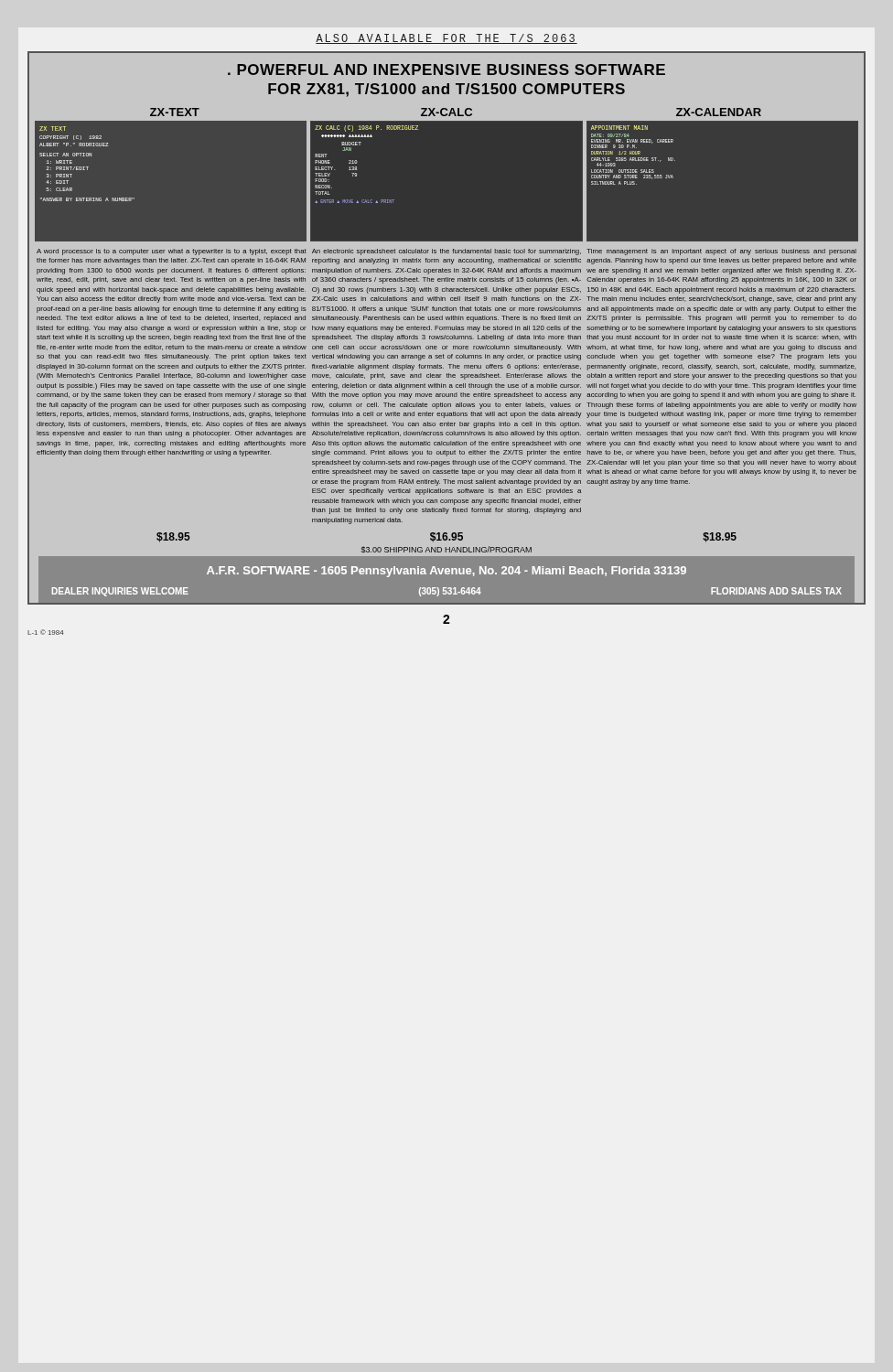Screen dimensions: 1372x893
Task: Click the title that begins ". POWERFUL AND INEXPENSIVE BUSINESS SOFTWARE FOR ZX81,"
Action: tap(446, 80)
